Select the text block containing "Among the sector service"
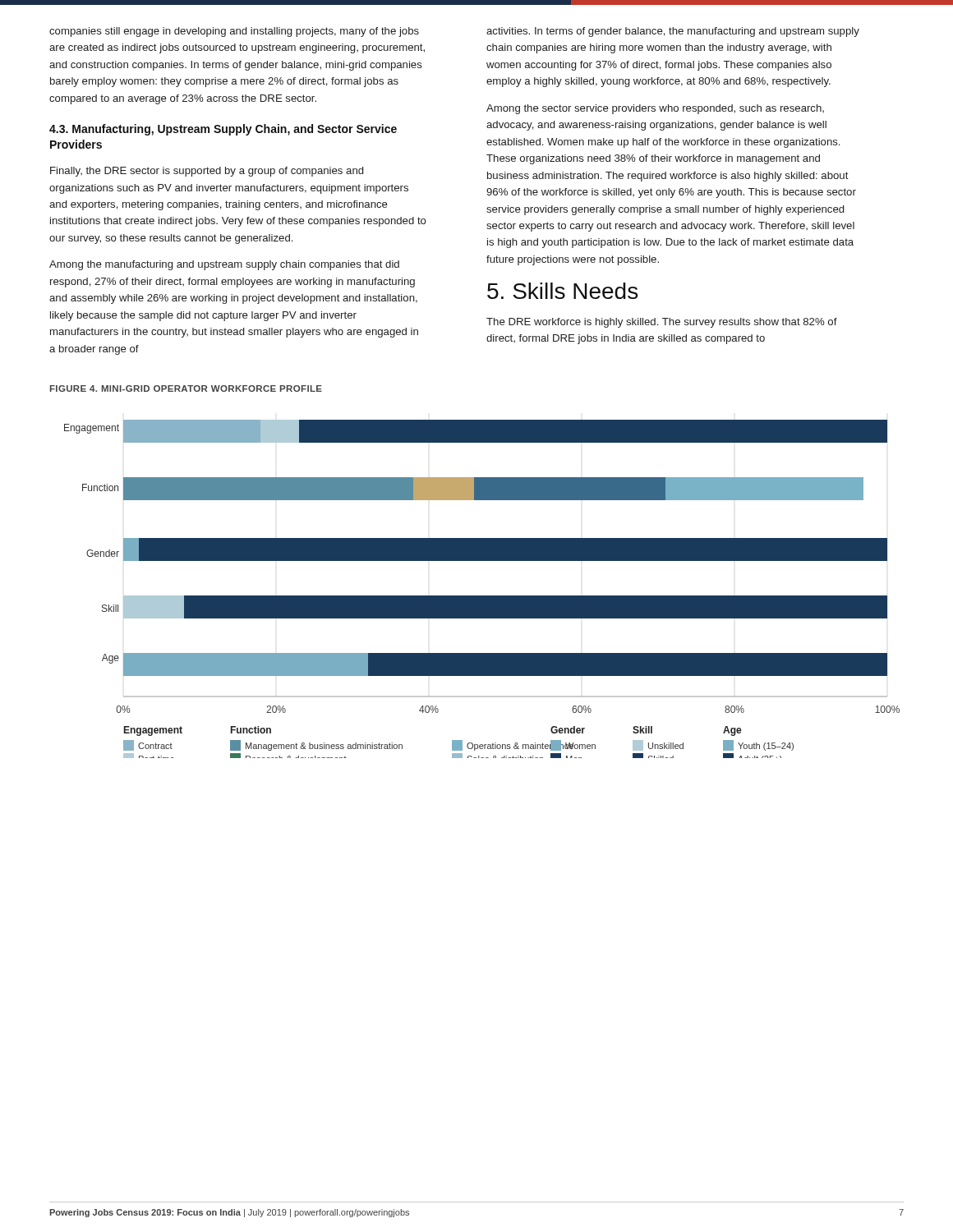The image size is (953, 1232). coord(675,184)
